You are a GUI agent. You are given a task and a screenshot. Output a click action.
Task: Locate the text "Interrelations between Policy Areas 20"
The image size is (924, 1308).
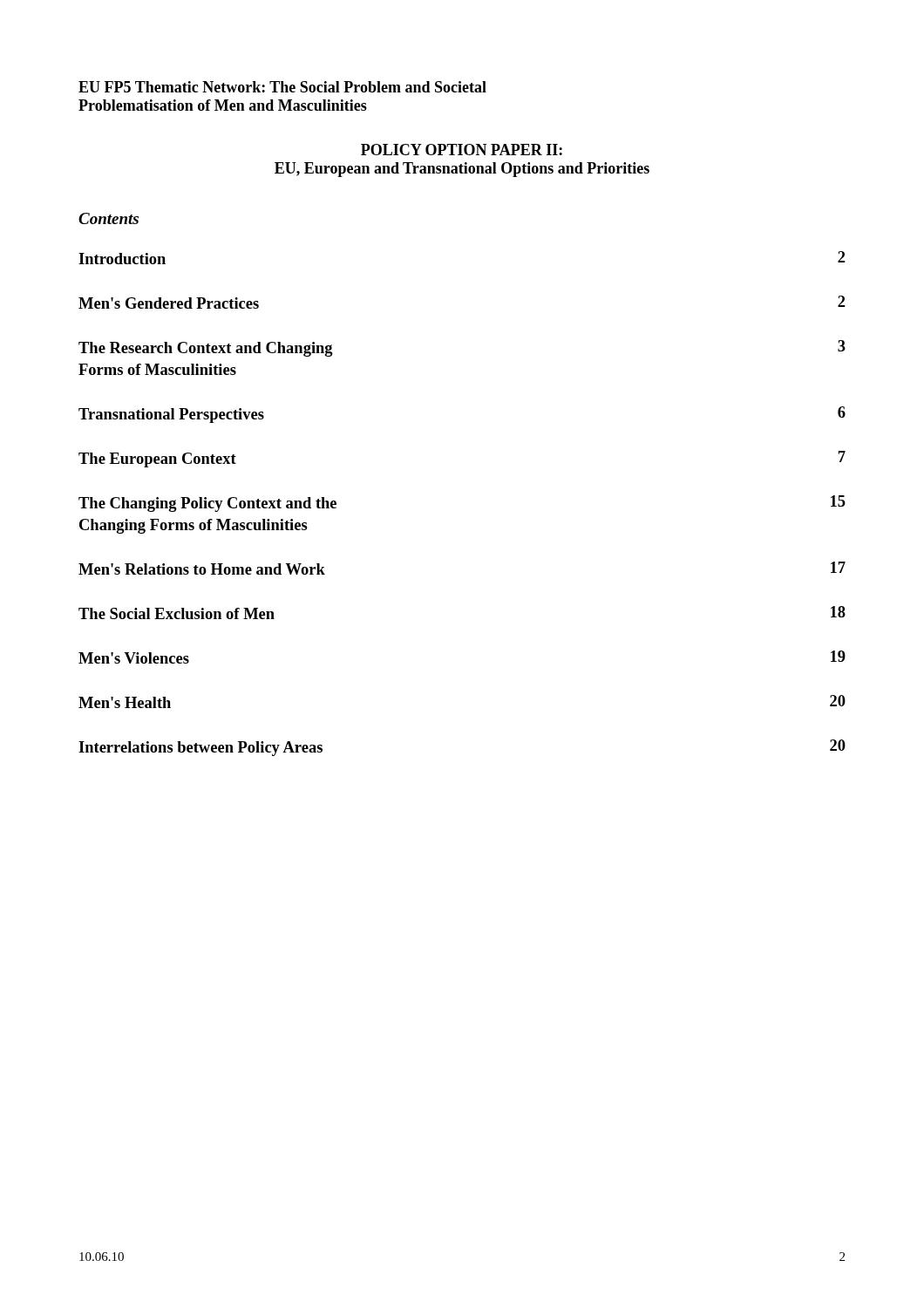click(197, 748)
